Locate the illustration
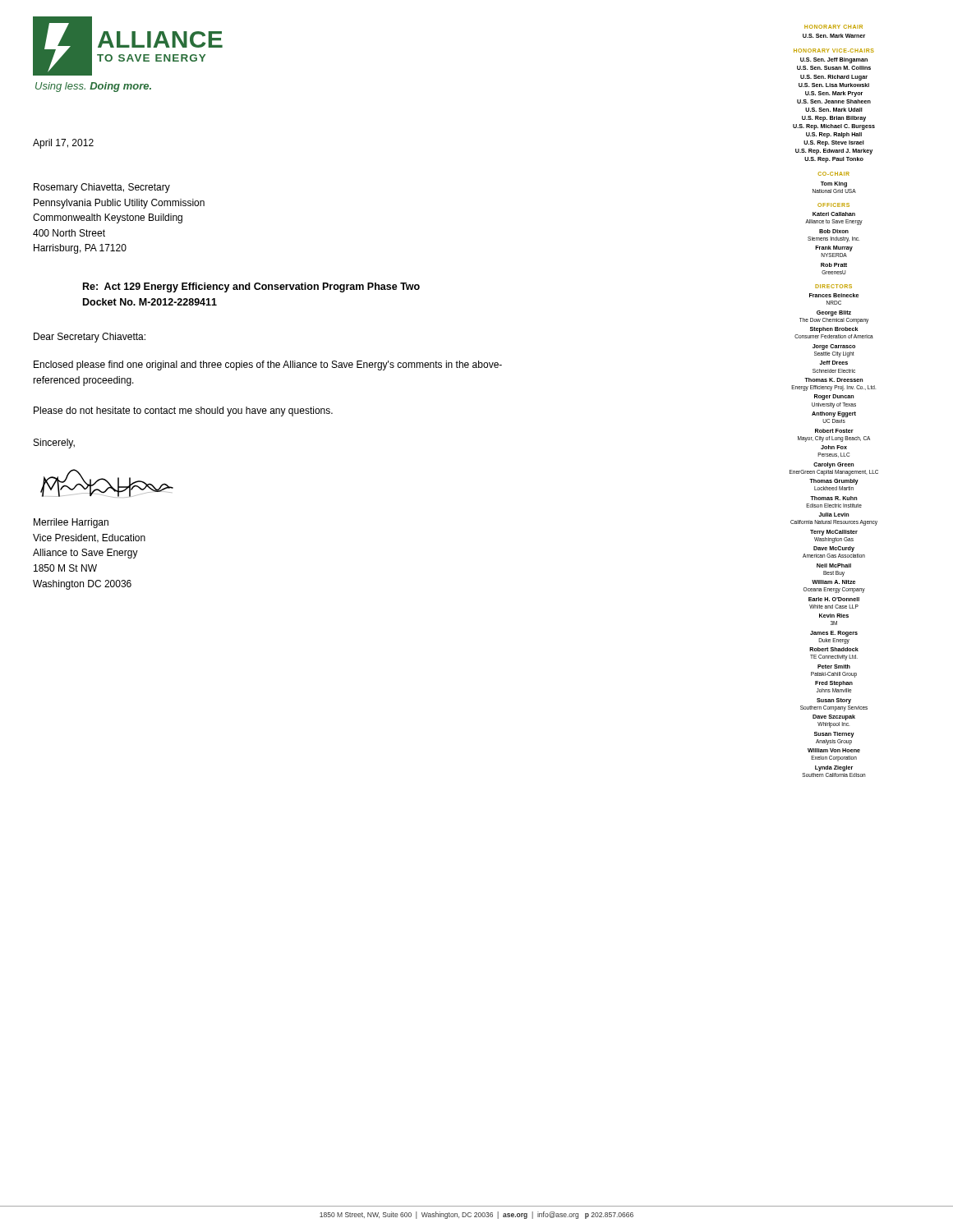The image size is (953, 1232). click(x=288, y=484)
